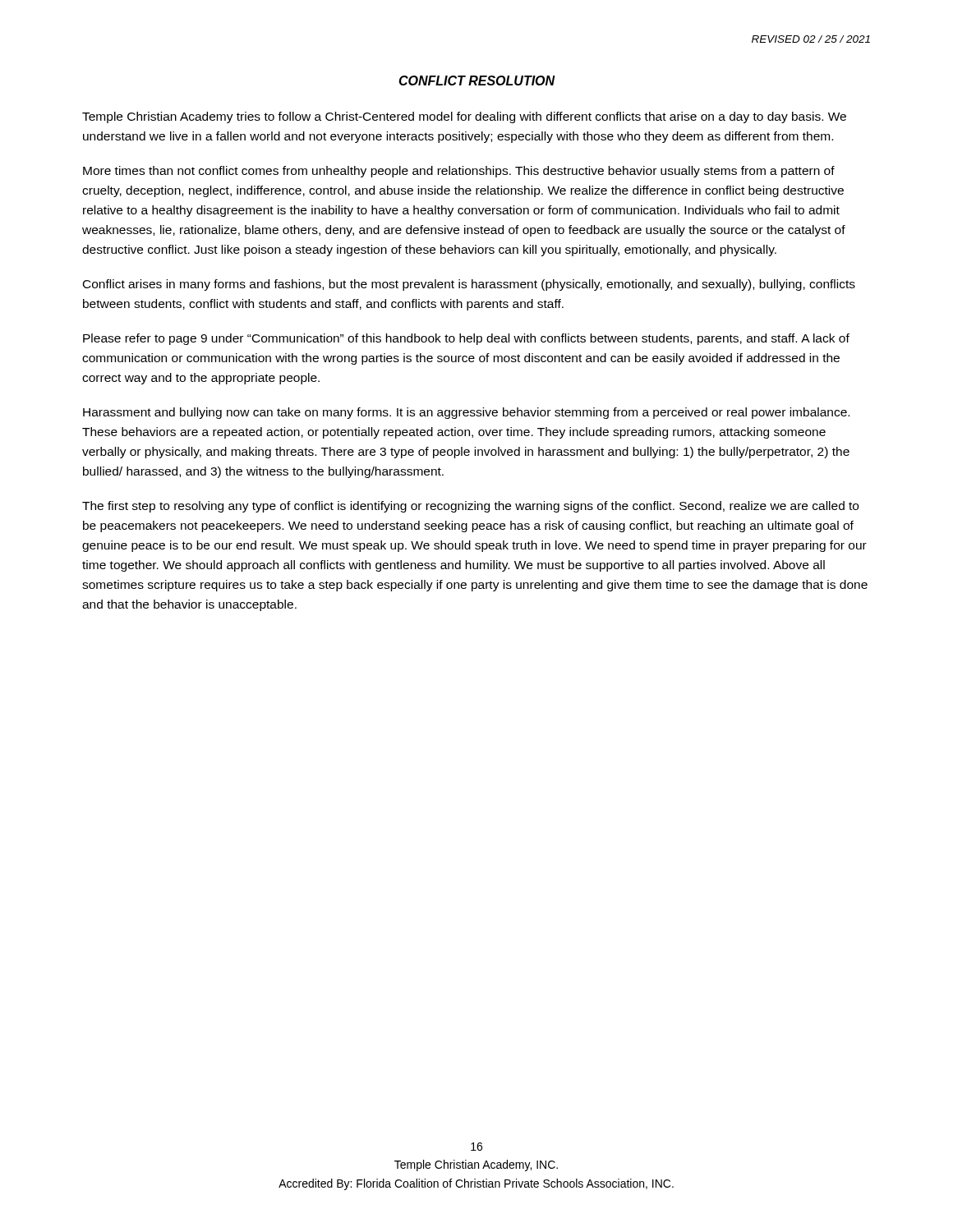Find the text block with the text "Please refer to page 9 under “Communication”"
This screenshot has height=1232, width=953.
466,358
